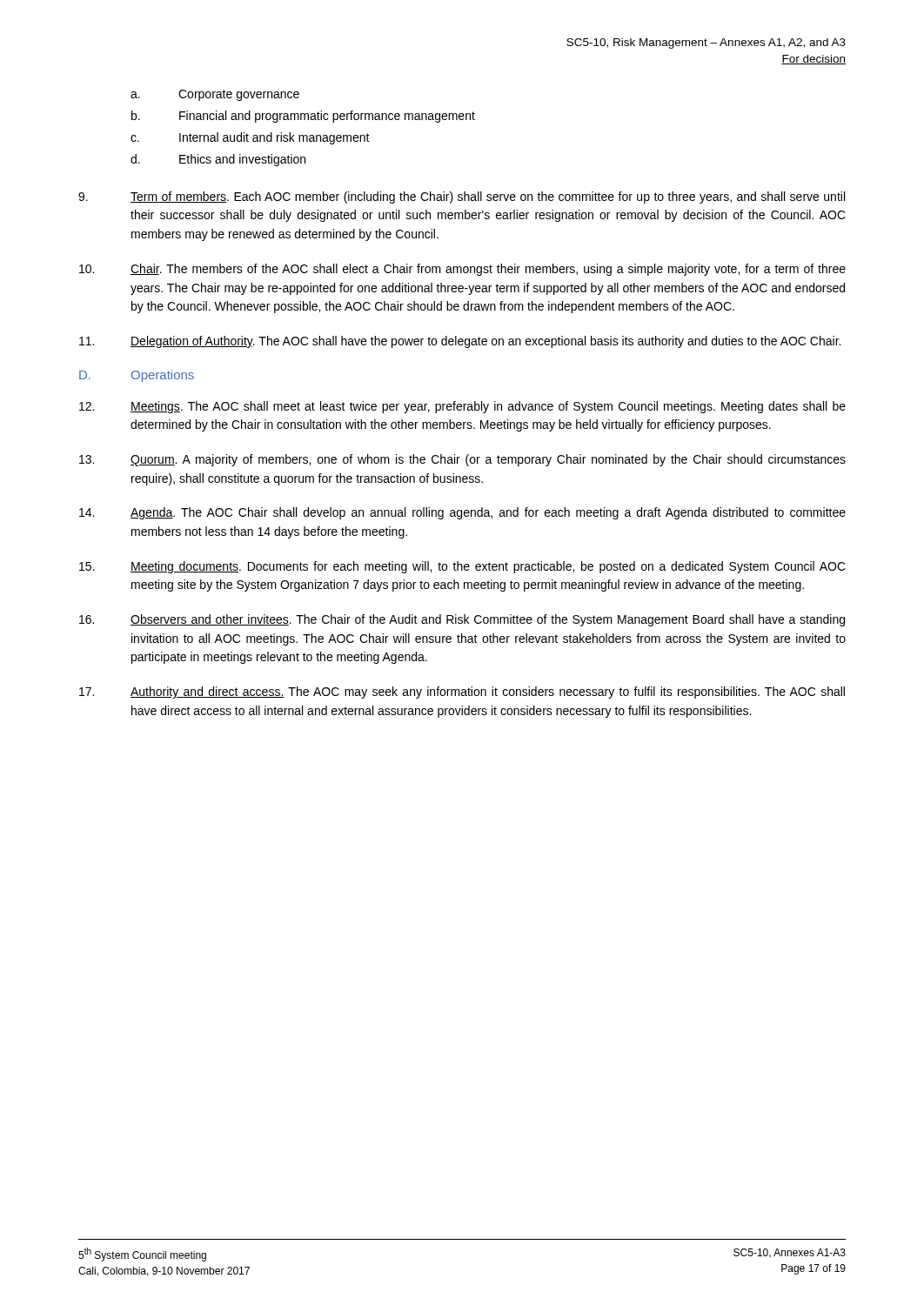Screen dimensions: 1305x924
Task: Point to the passage starting "Authority and direct access. The AOC may"
Action: pyautogui.click(x=462, y=702)
